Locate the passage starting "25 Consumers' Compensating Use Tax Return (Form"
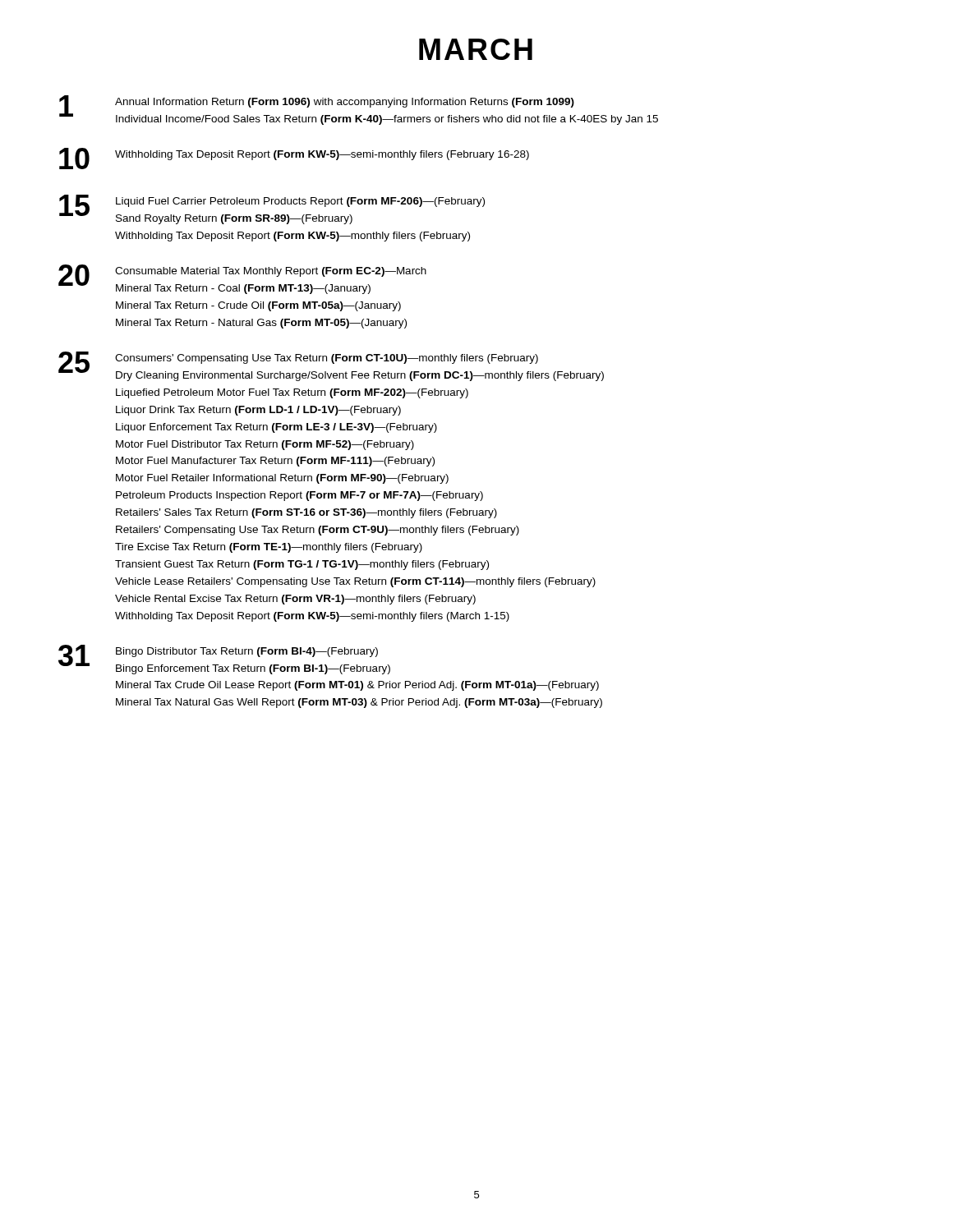This screenshot has width=953, height=1232. [476, 486]
